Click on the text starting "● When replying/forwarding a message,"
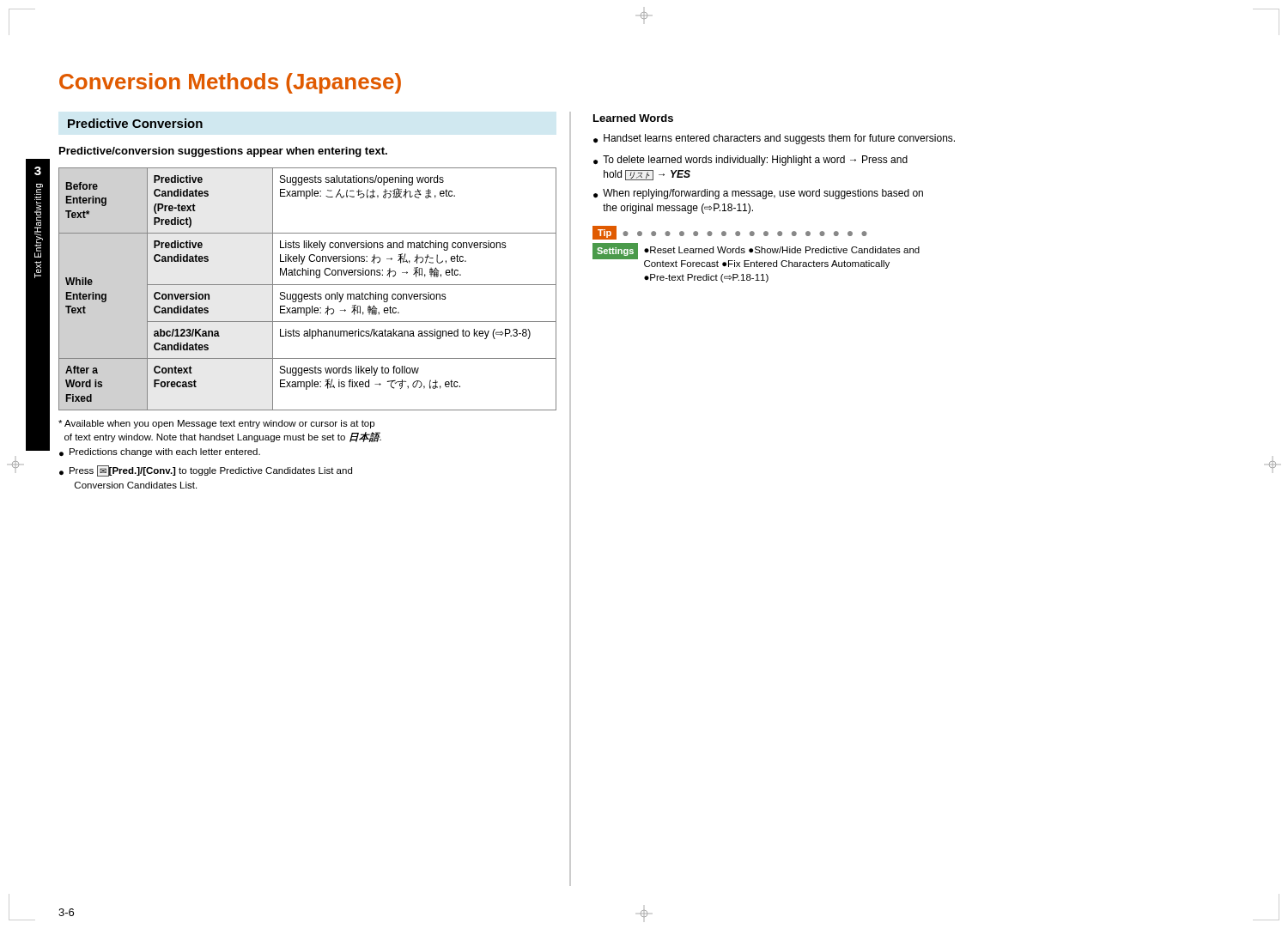Screen dimensions: 929x1288 pyautogui.click(x=923, y=201)
